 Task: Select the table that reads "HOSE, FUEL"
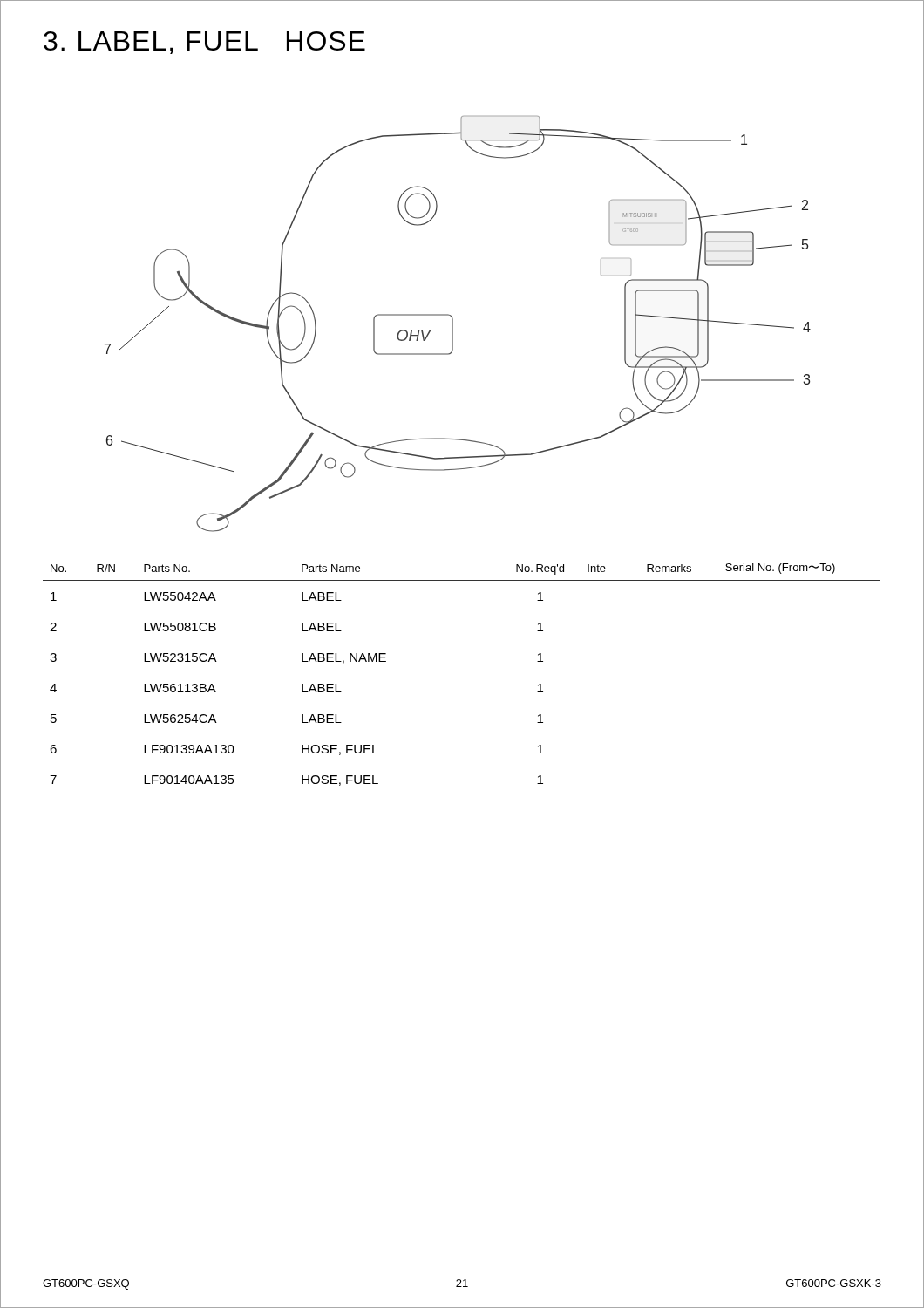(x=461, y=674)
